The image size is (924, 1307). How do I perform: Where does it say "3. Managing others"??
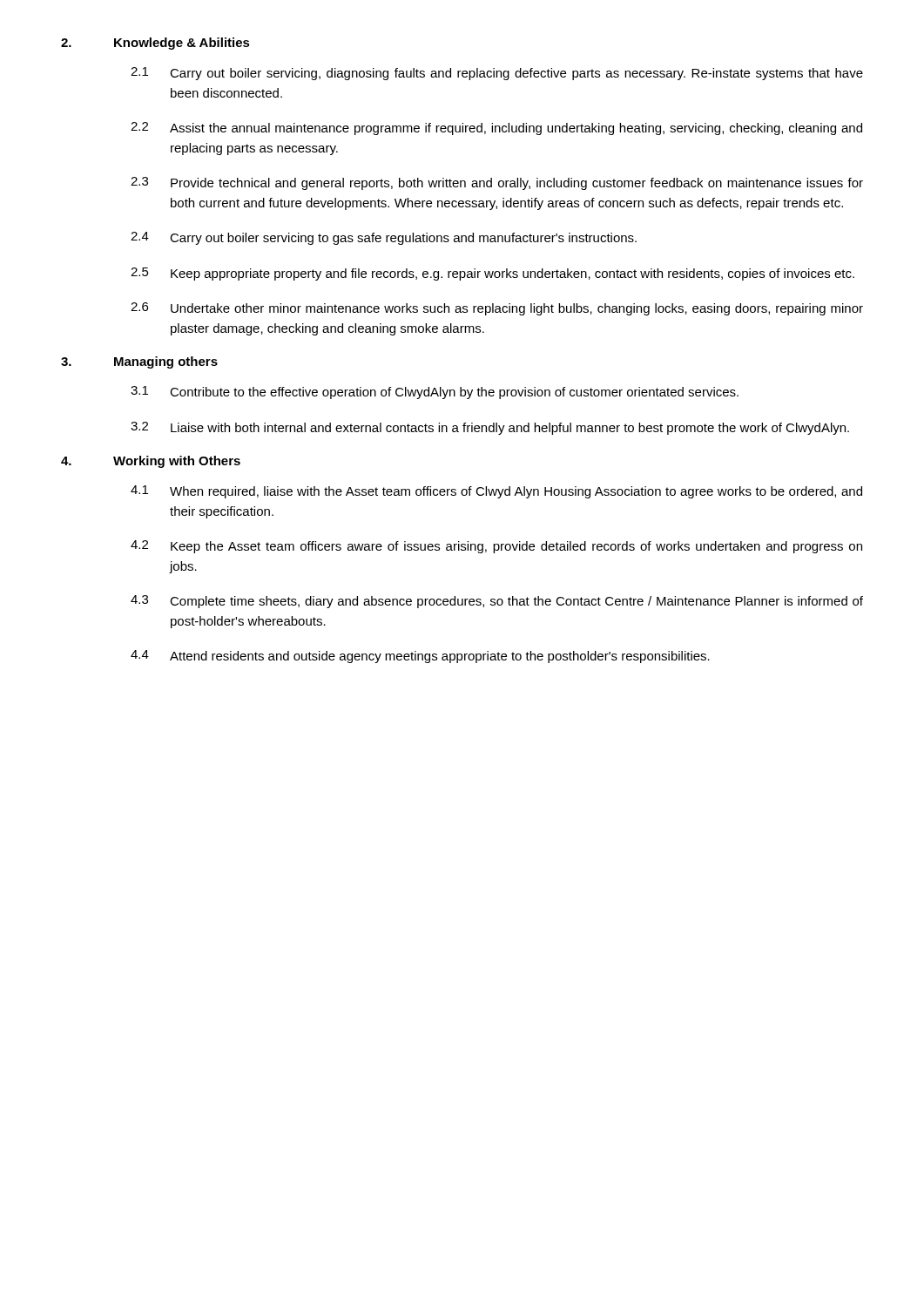pyautogui.click(x=139, y=361)
